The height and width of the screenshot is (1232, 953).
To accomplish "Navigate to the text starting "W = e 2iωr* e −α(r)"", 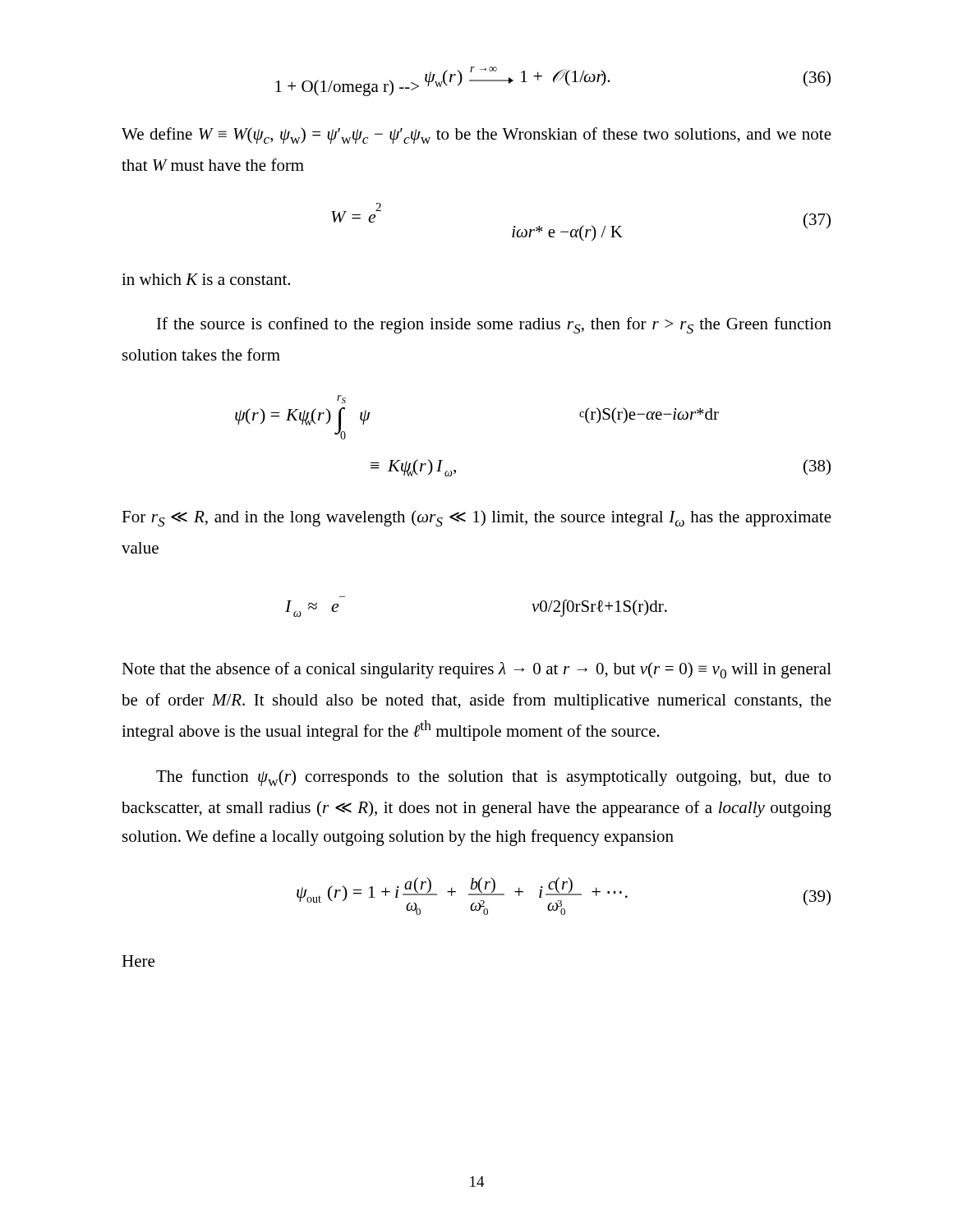I will [x=581, y=219].
